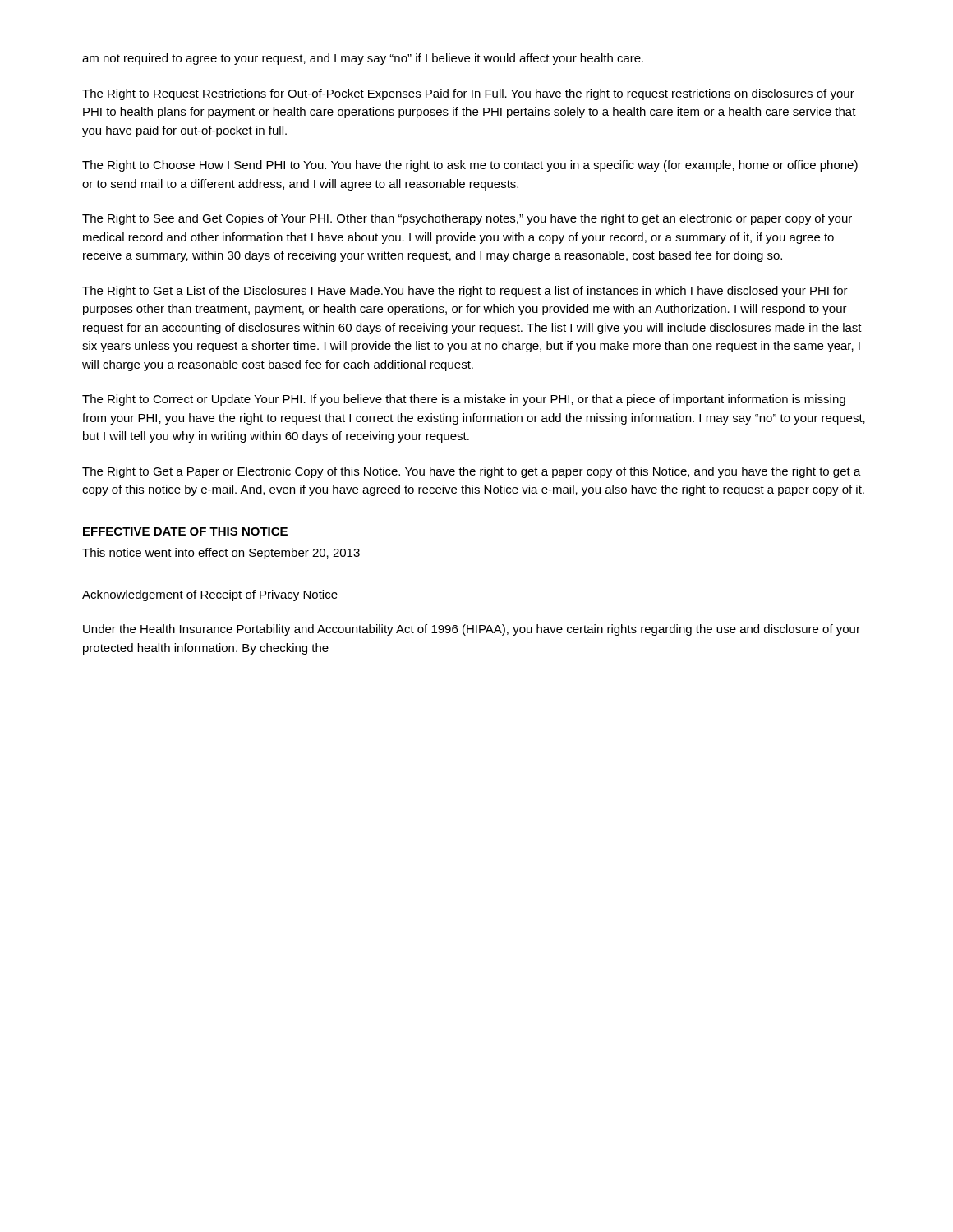Point to the element starting "The Right to Get a Paper or Electronic"

[474, 480]
